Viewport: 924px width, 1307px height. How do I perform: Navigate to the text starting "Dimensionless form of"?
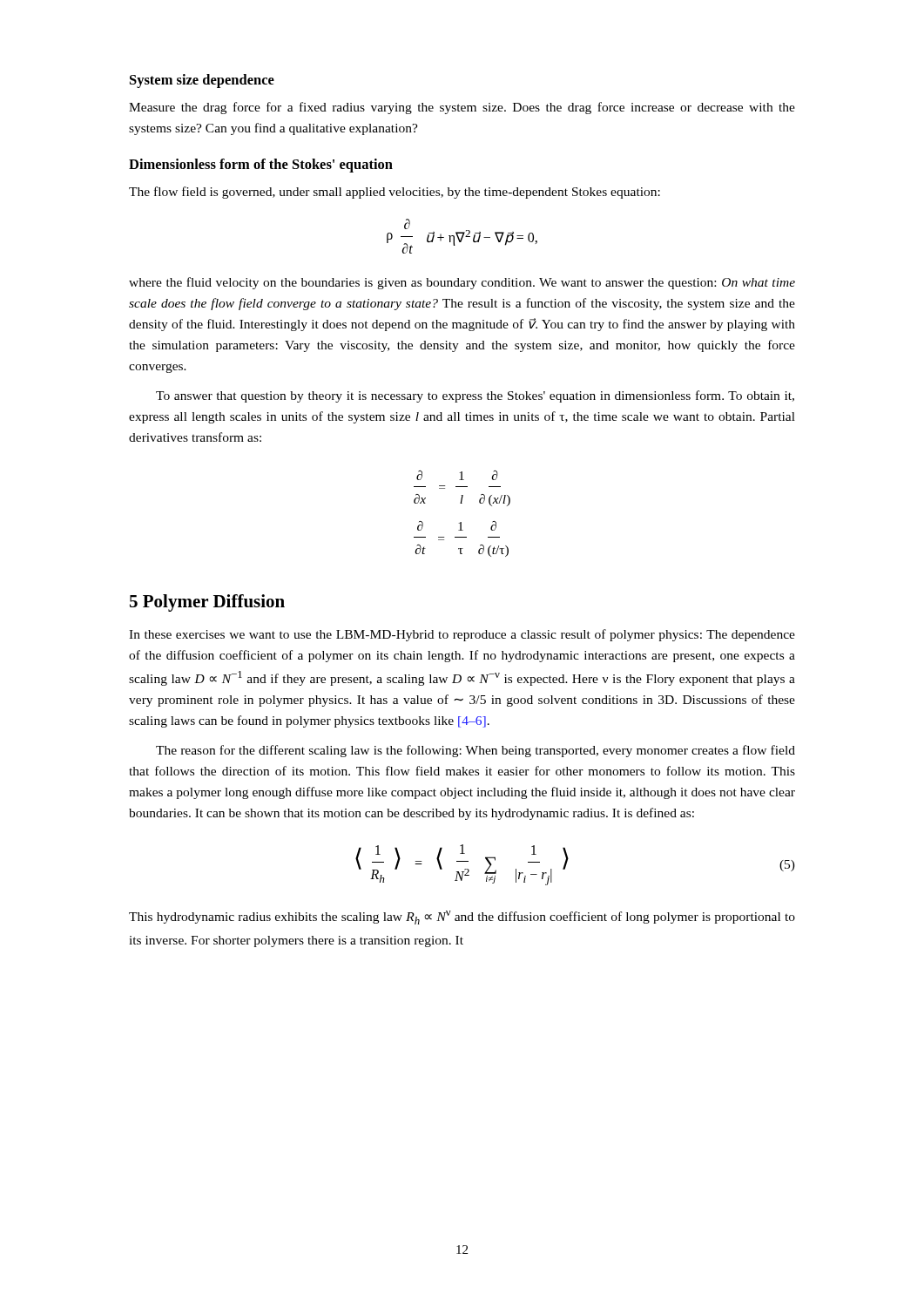coord(261,164)
